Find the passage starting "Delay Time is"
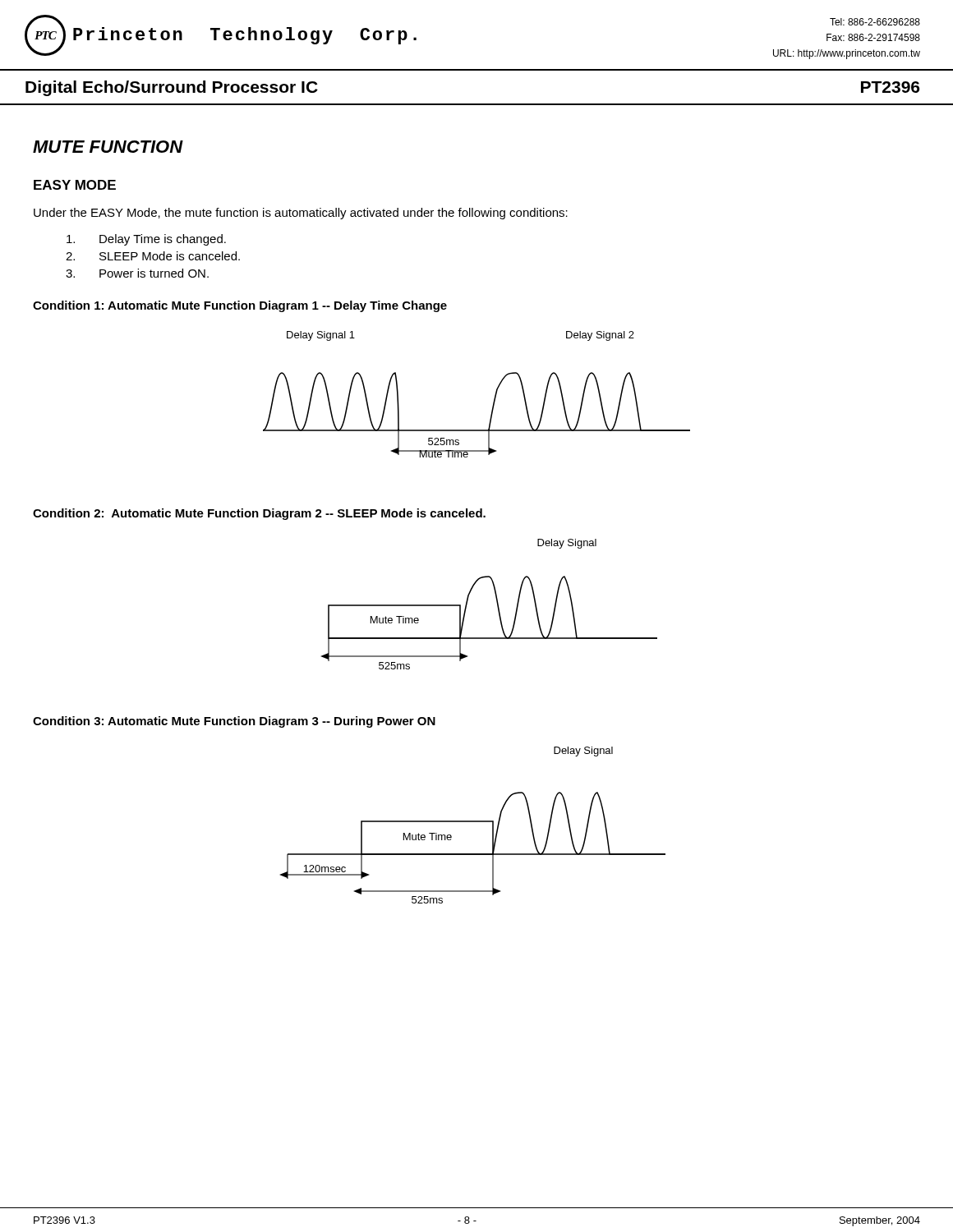This screenshot has width=953, height=1232. point(146,239)
